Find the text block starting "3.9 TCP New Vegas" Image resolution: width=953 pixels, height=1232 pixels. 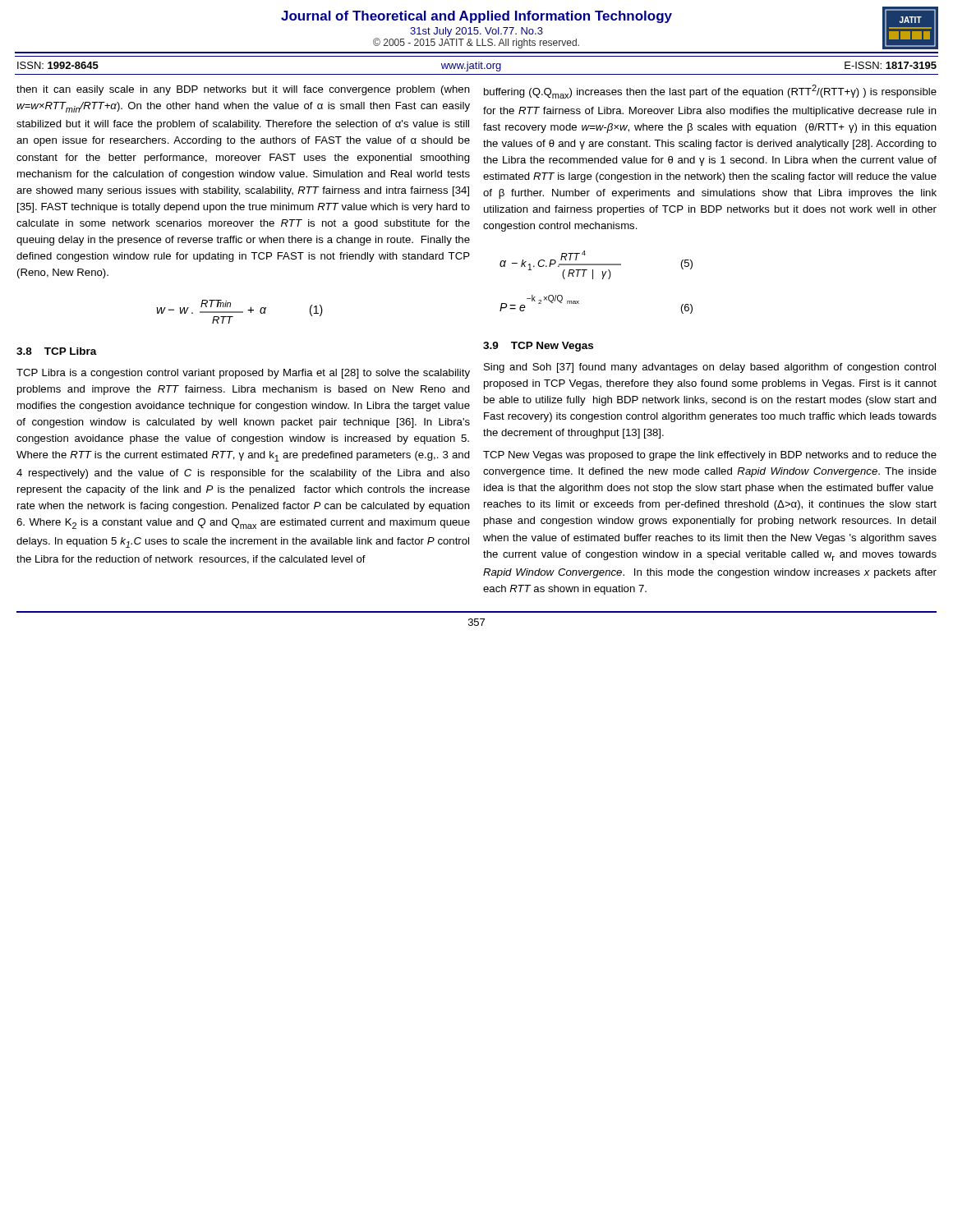point(538,346)
